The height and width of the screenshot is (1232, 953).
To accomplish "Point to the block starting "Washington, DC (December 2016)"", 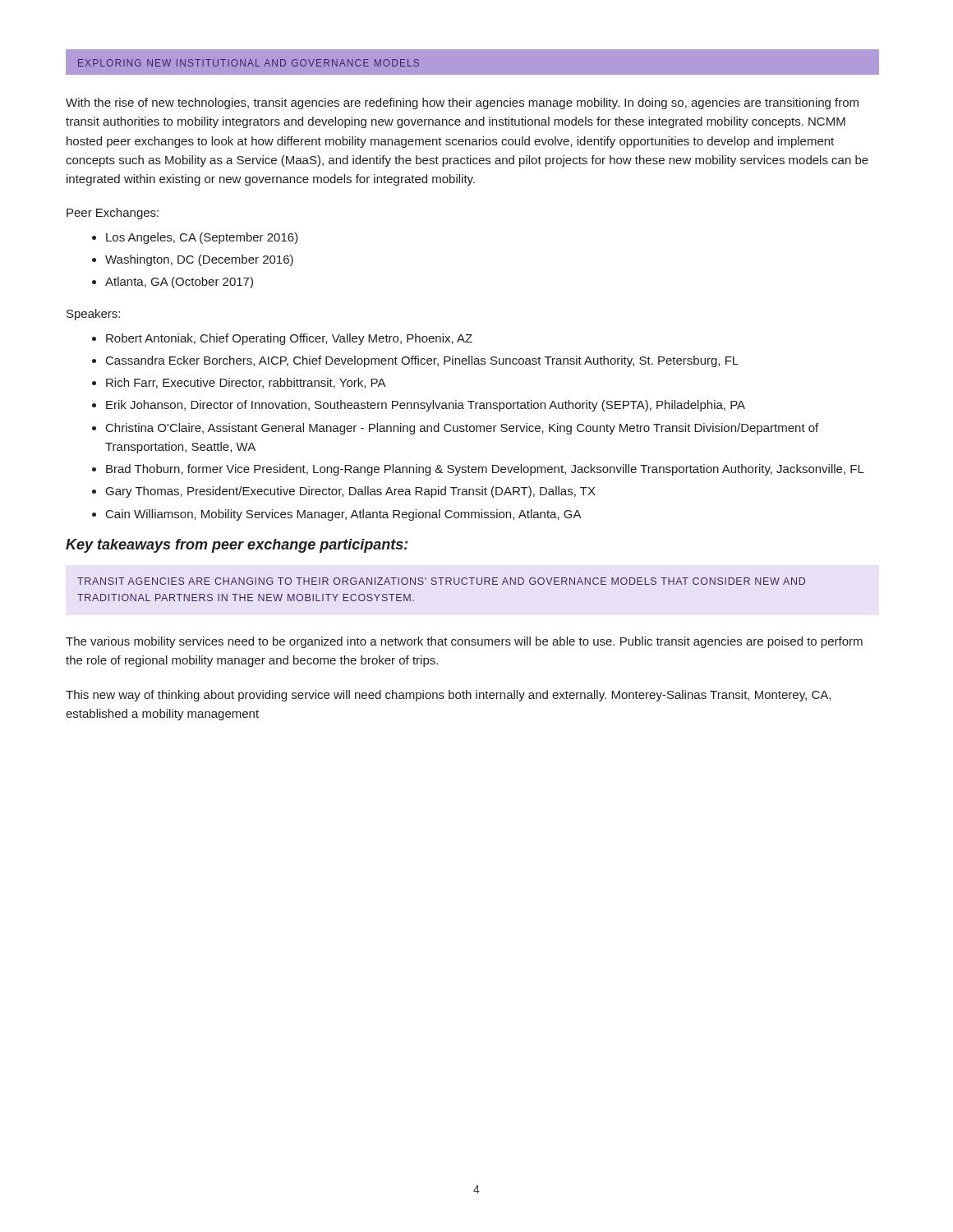I will coord(199,259).
